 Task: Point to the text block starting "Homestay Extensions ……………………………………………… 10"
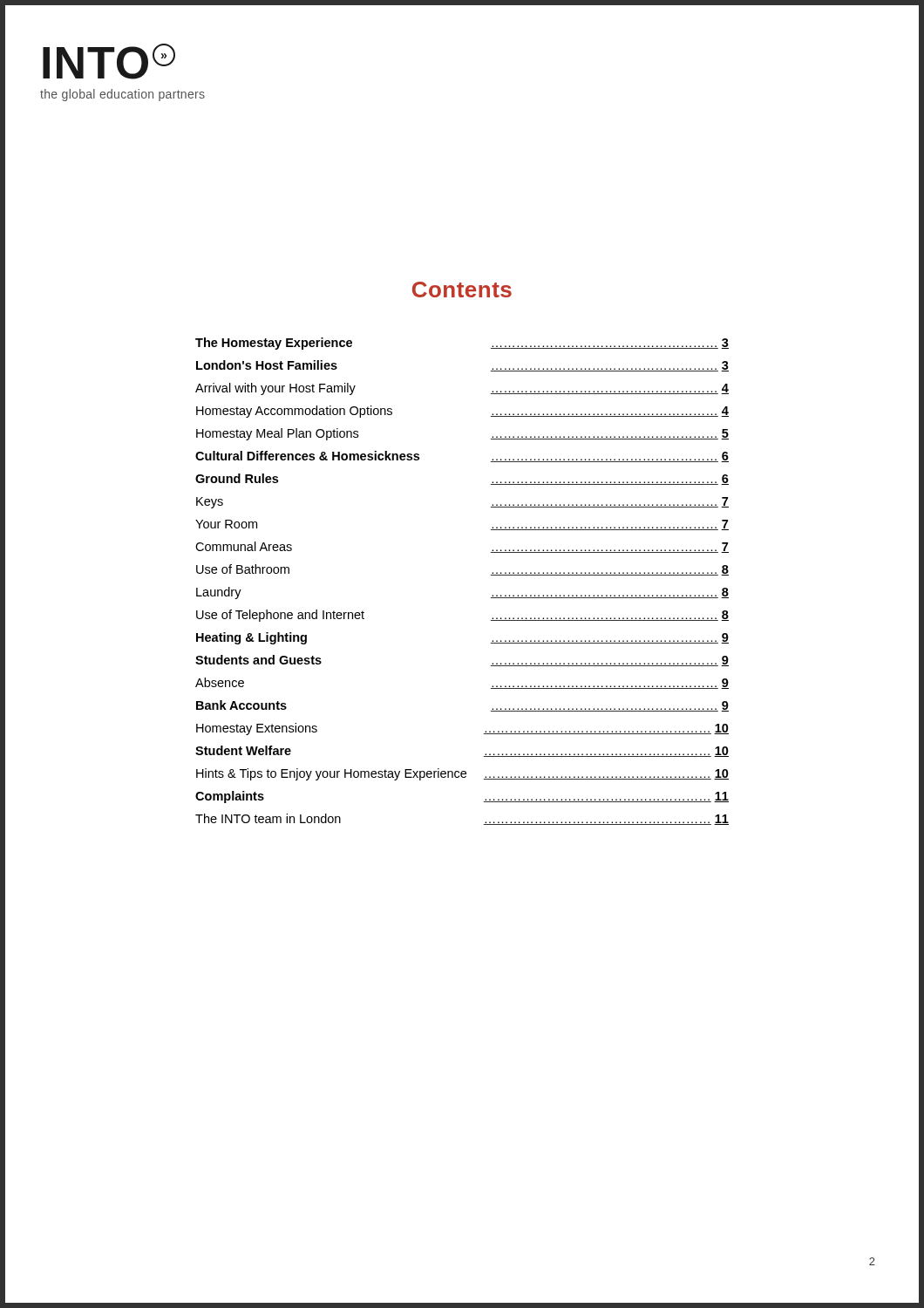pyautogui.click(x=266, y=729)
